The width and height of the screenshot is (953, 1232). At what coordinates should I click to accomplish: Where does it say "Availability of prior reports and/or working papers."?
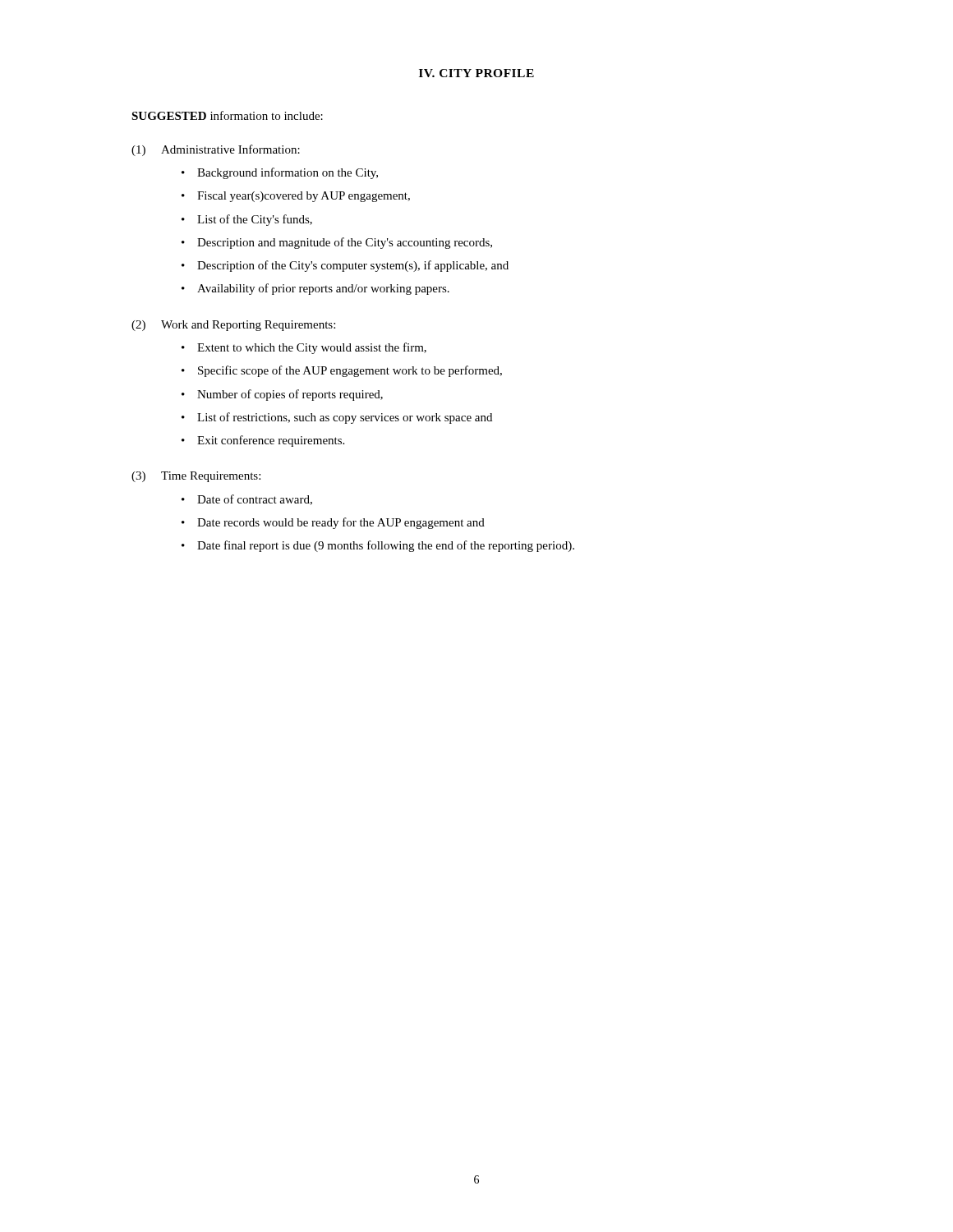(323, 288)
